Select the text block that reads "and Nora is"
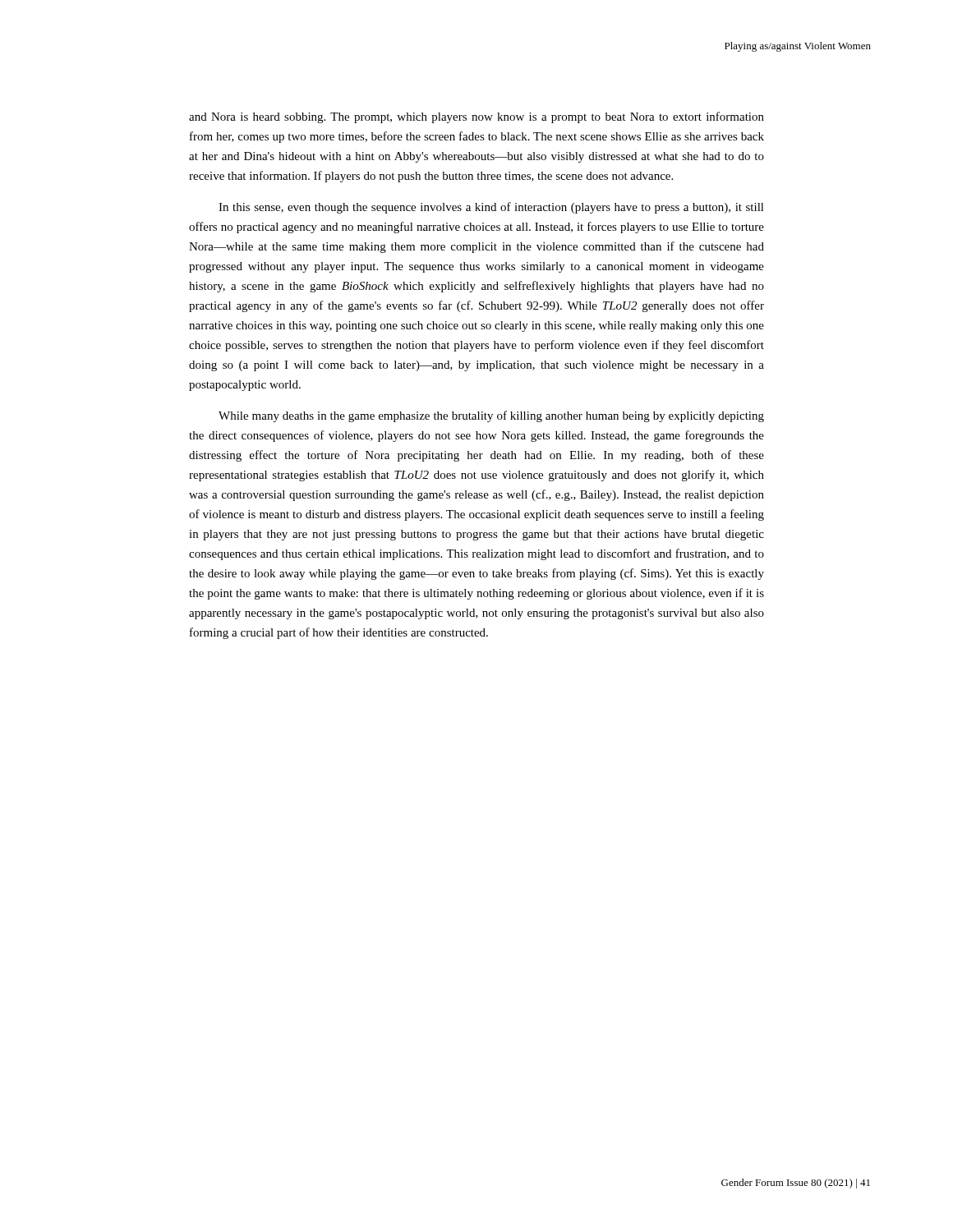953x1232 pixels. (x=476, y=146)
